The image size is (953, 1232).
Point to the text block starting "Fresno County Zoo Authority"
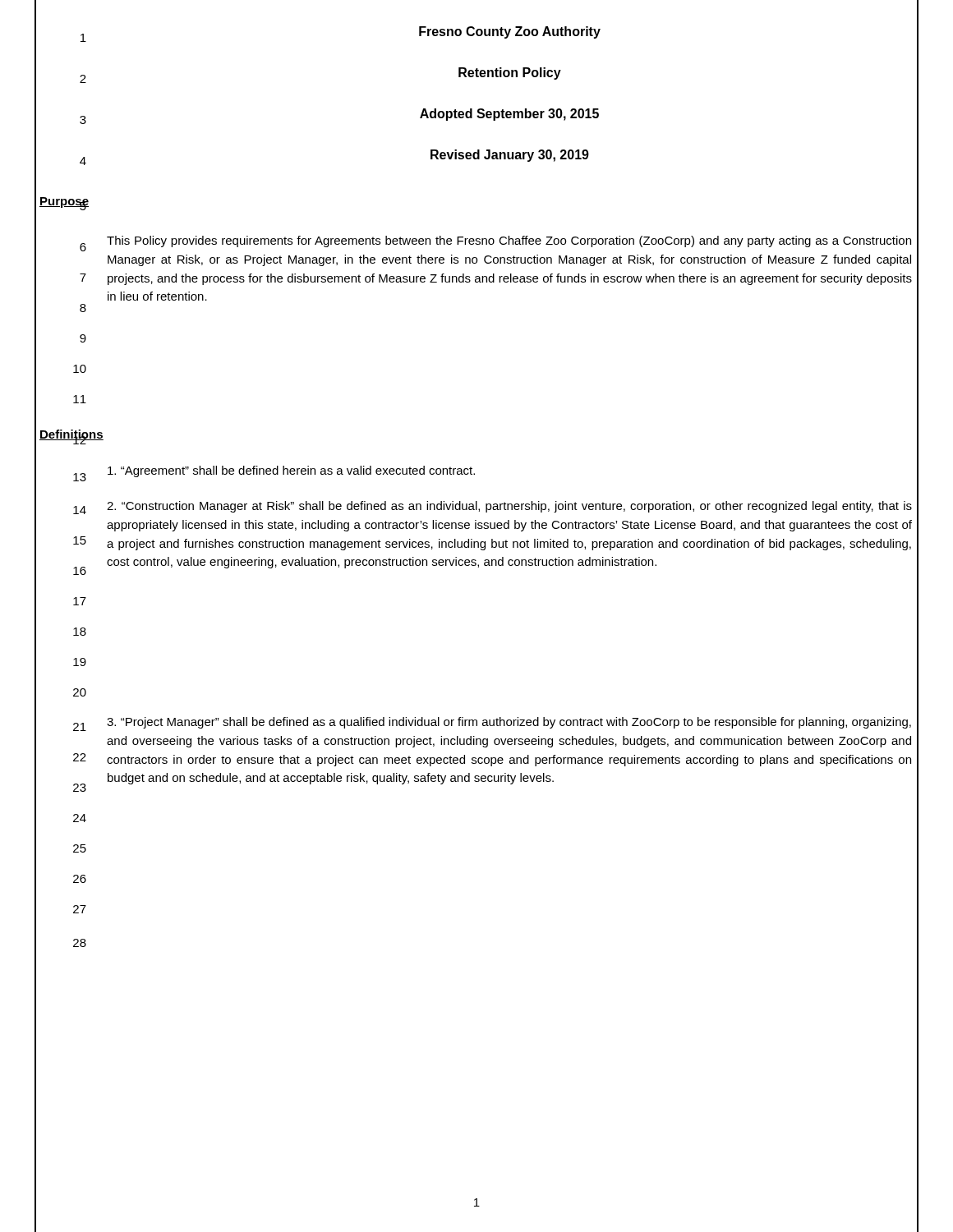509,32
